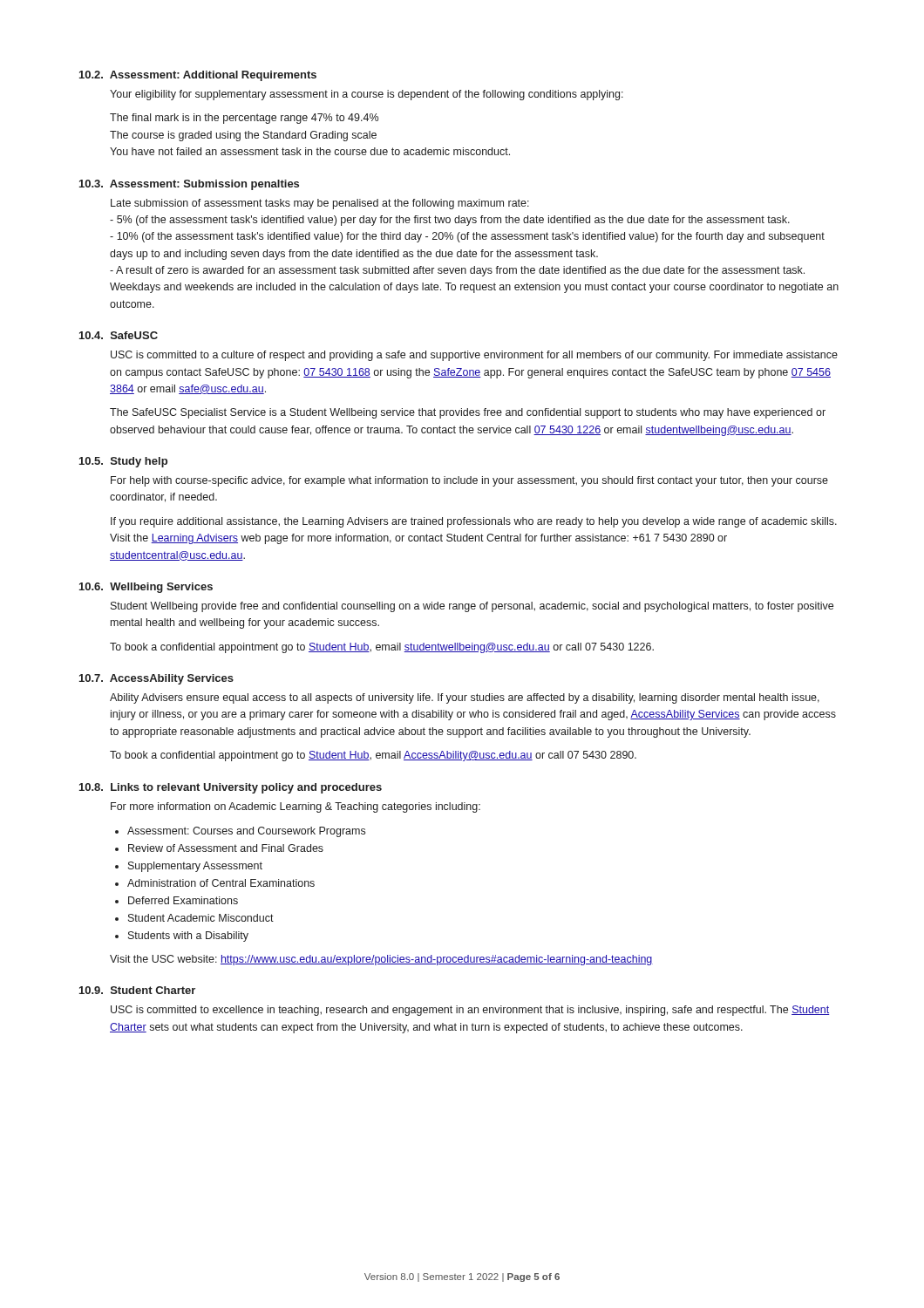Viewport: 924px width, 1308px height.
Task: Find the passage starting "Your eligibility for supplementary assessment in a"
Action: (367, 94)
